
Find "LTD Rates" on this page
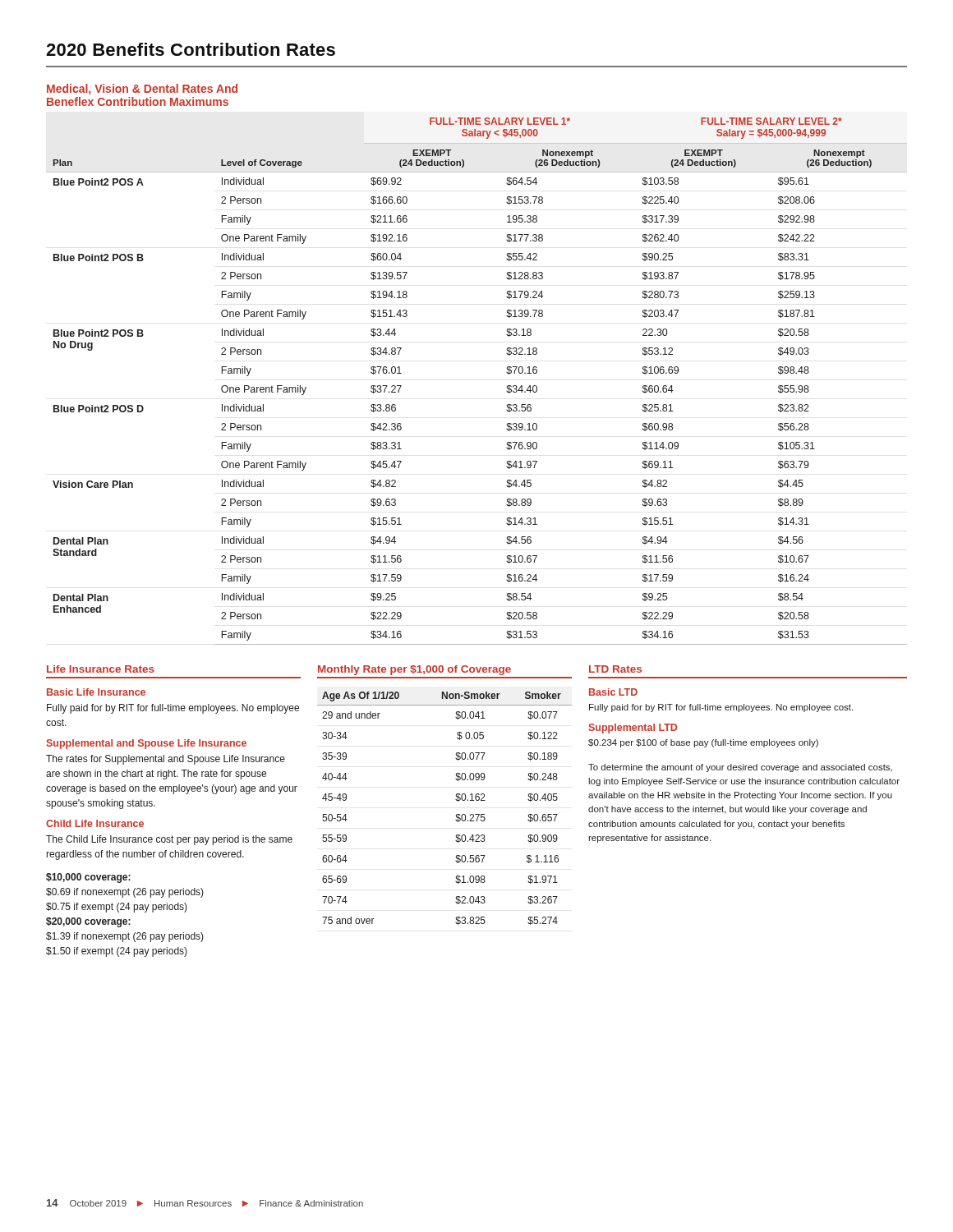coord(615,669)
